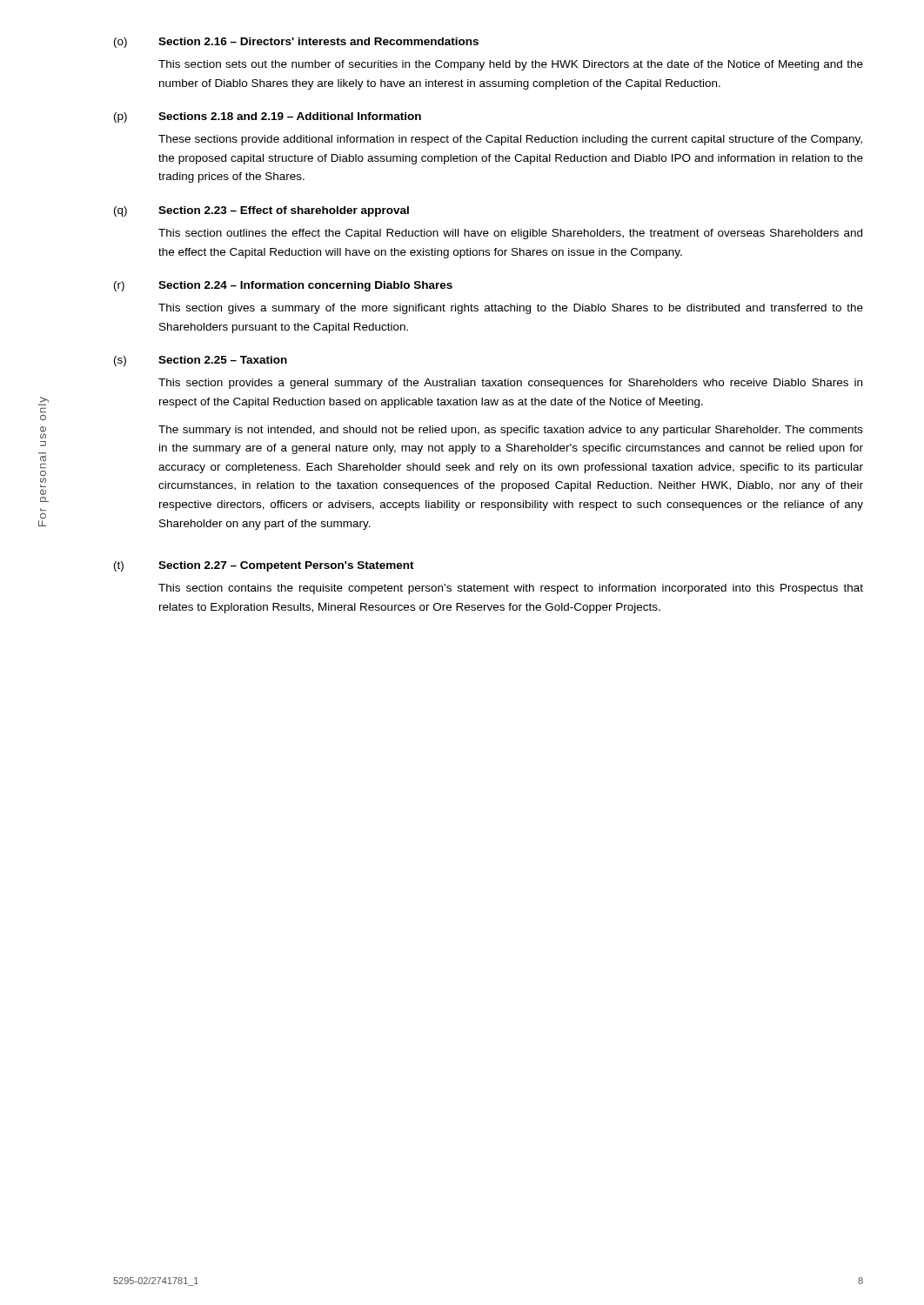Navigate to the block starting "(p) Sections 2.18 and 2.19 – Additional Information"

(x=488, y=148)
